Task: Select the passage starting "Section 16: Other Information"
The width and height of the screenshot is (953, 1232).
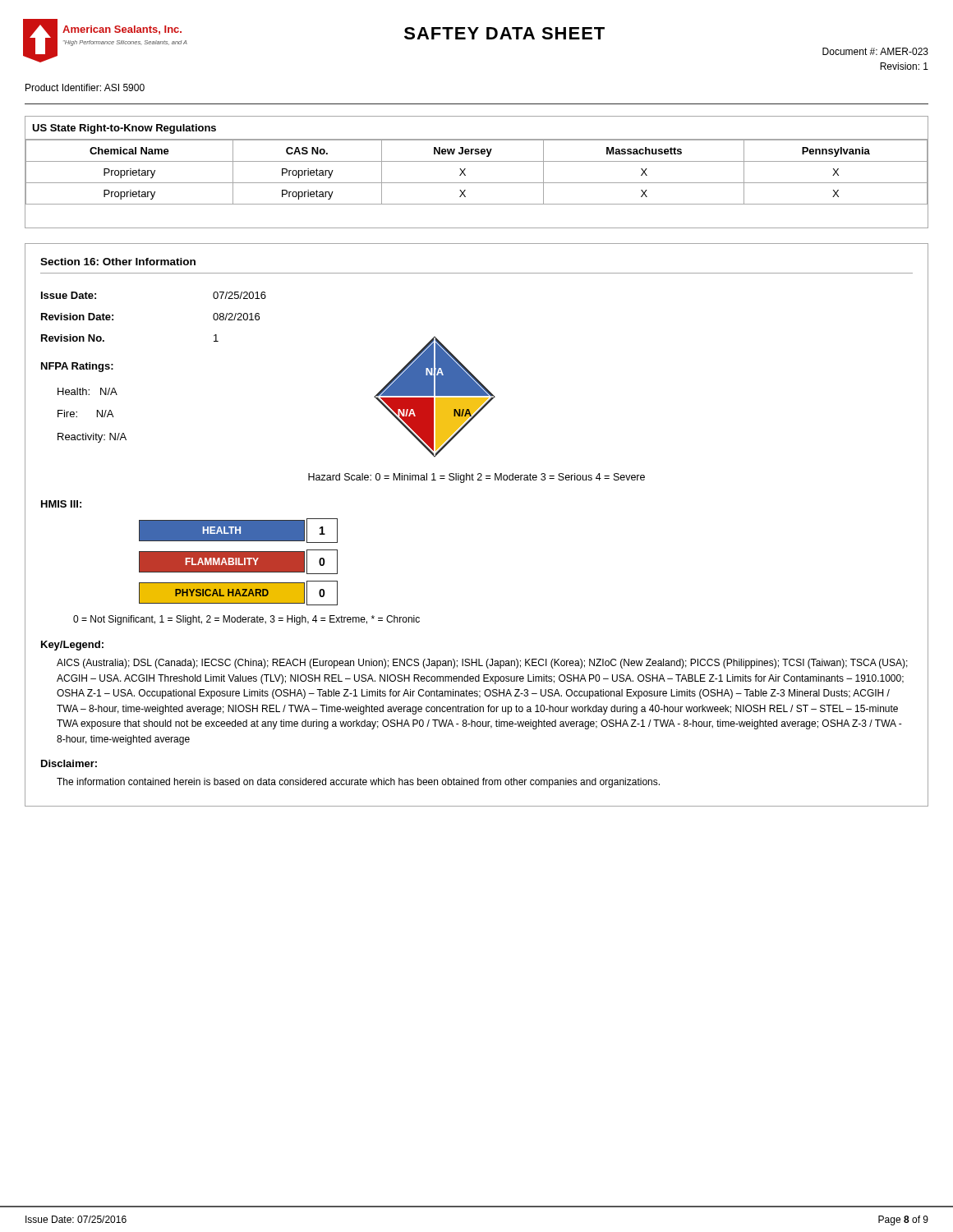Action: tap(118, 262)
